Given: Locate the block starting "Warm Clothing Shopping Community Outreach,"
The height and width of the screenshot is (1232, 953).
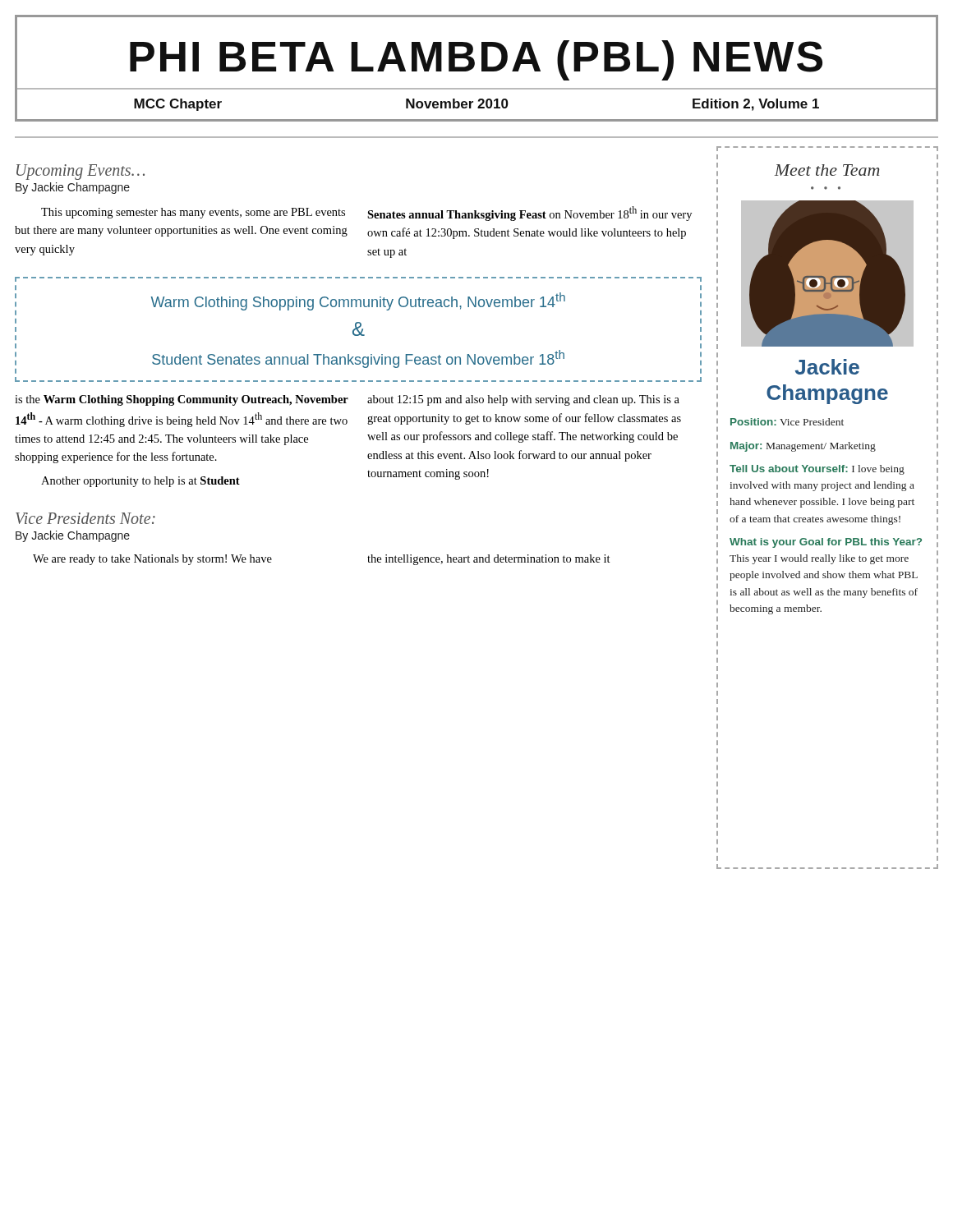Looking at the screenshot, I should (358, 330).
